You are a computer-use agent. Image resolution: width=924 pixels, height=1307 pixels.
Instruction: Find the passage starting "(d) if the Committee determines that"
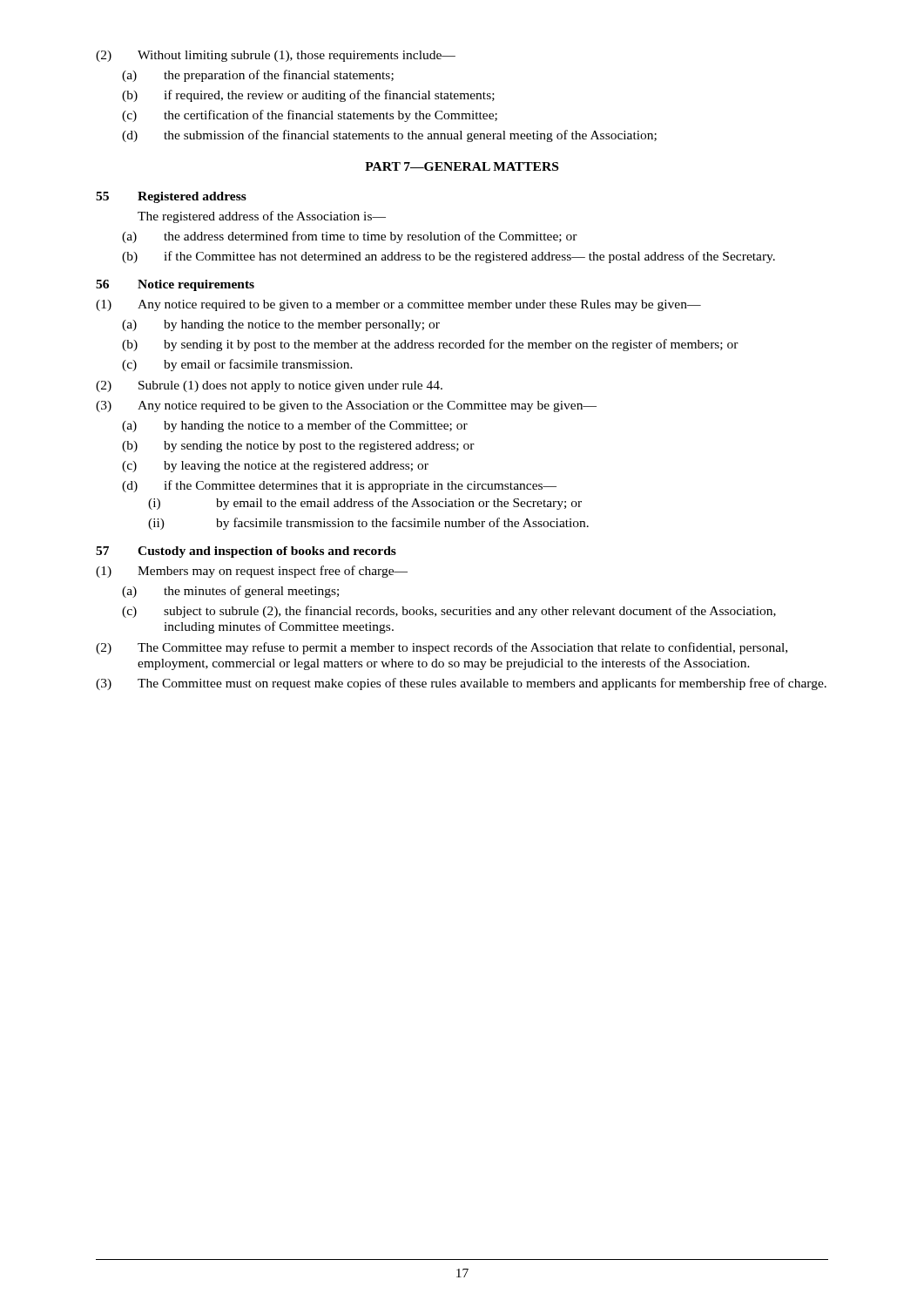(x=462, y=485)
